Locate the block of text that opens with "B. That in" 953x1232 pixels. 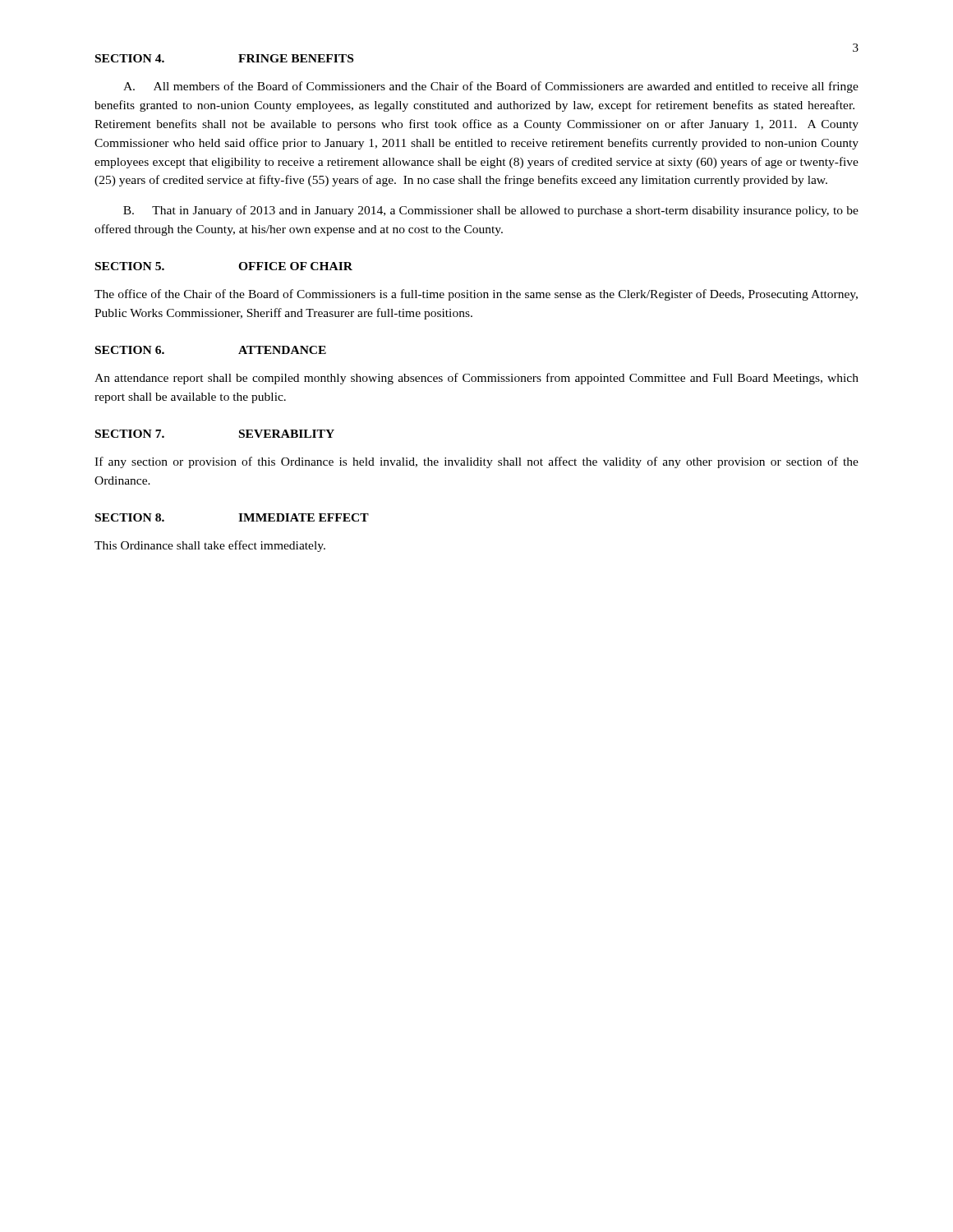pyautogui.click(x=476, y=219)
